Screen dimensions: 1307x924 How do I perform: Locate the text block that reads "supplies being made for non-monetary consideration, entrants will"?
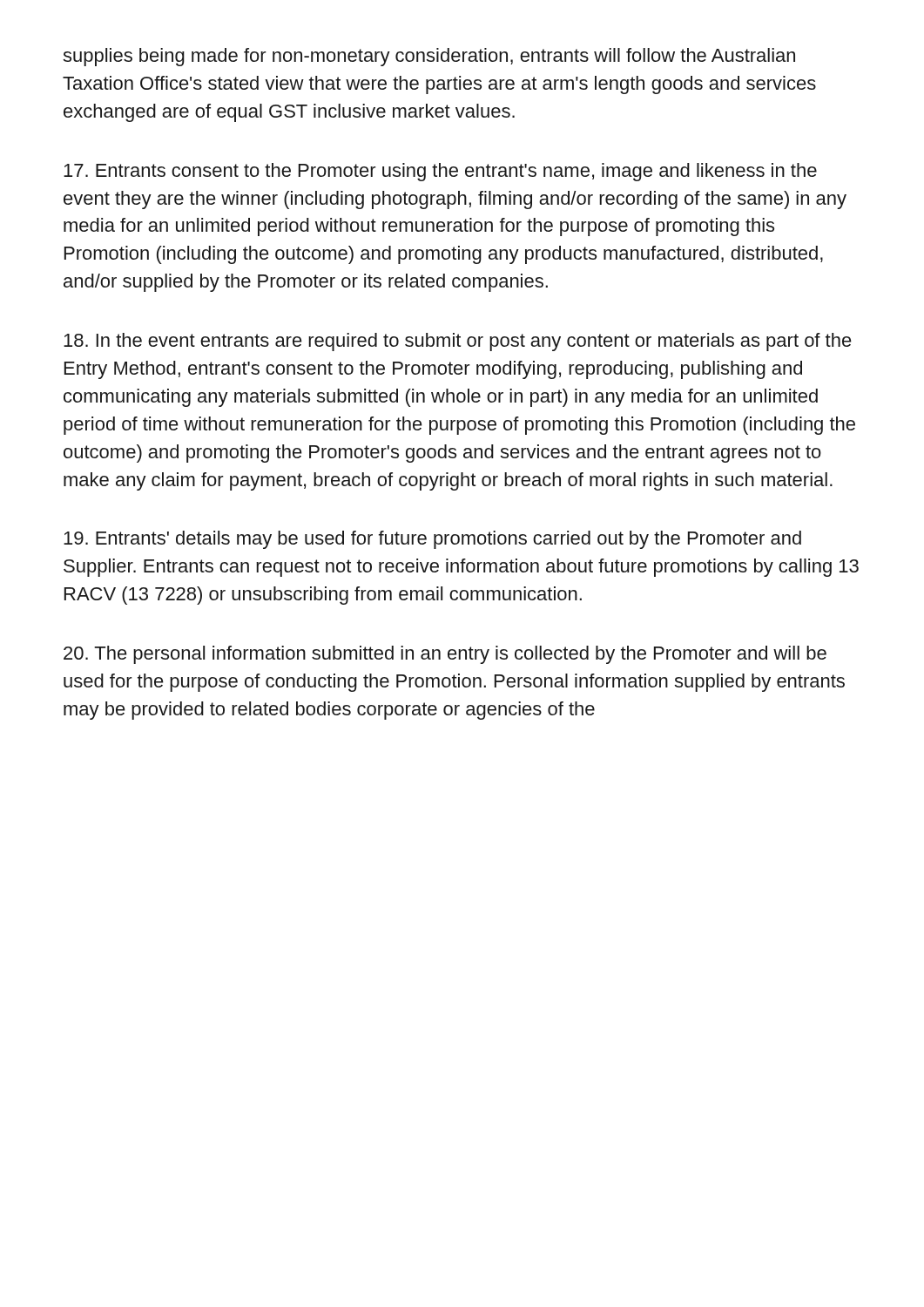439,83
